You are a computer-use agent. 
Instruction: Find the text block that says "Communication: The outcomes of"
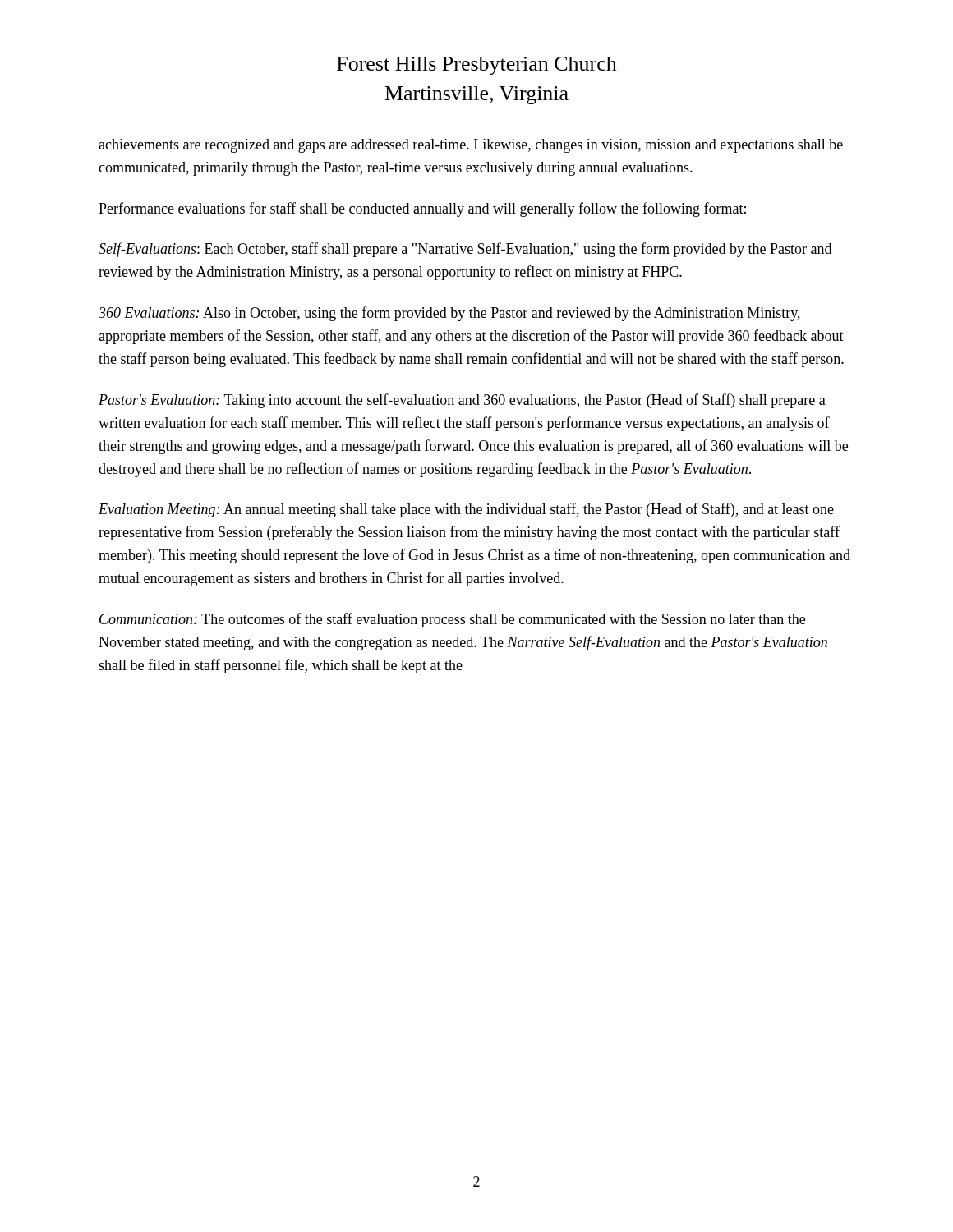(x=463, y=642)
